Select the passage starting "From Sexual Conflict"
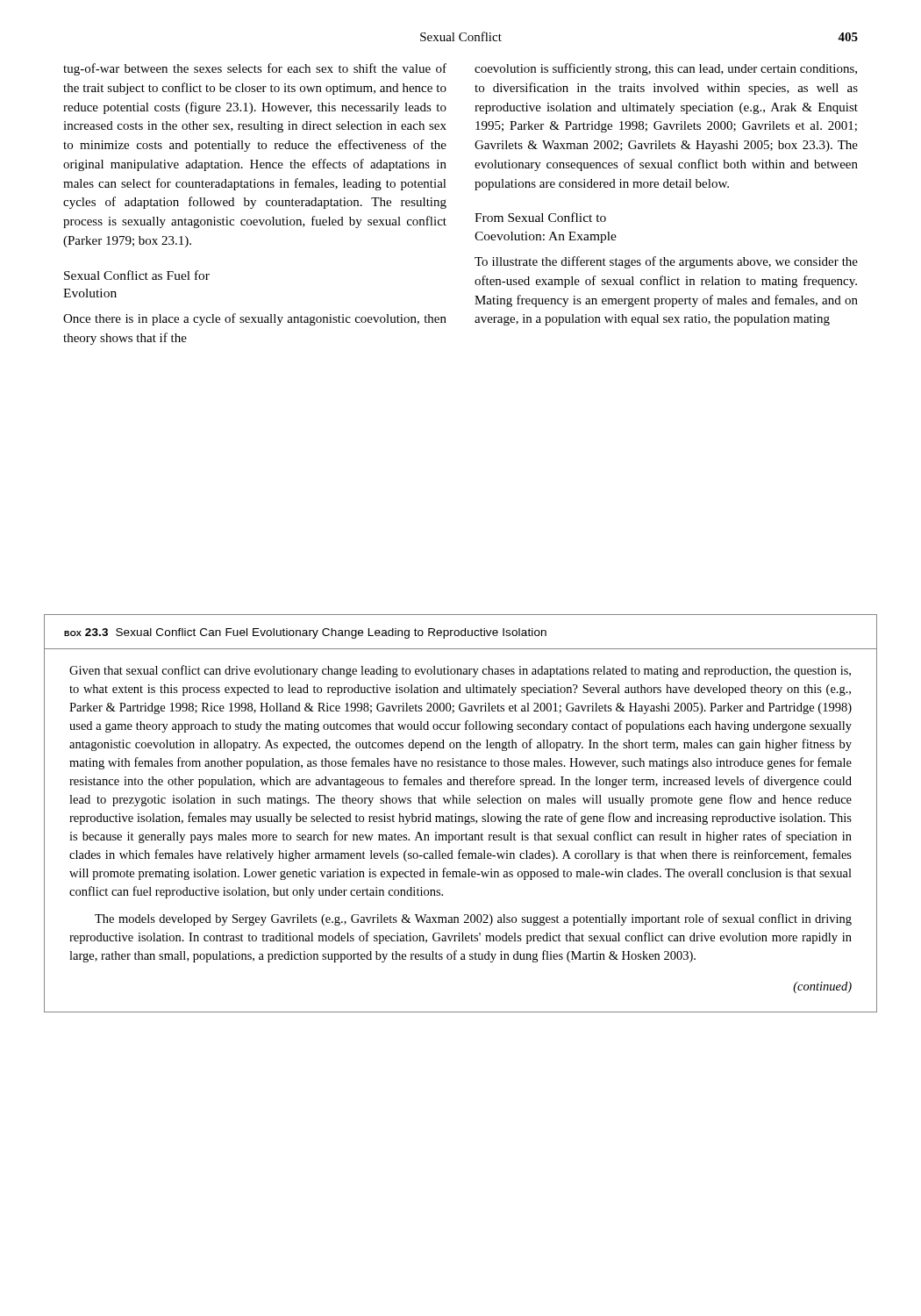 coord(546,227)
